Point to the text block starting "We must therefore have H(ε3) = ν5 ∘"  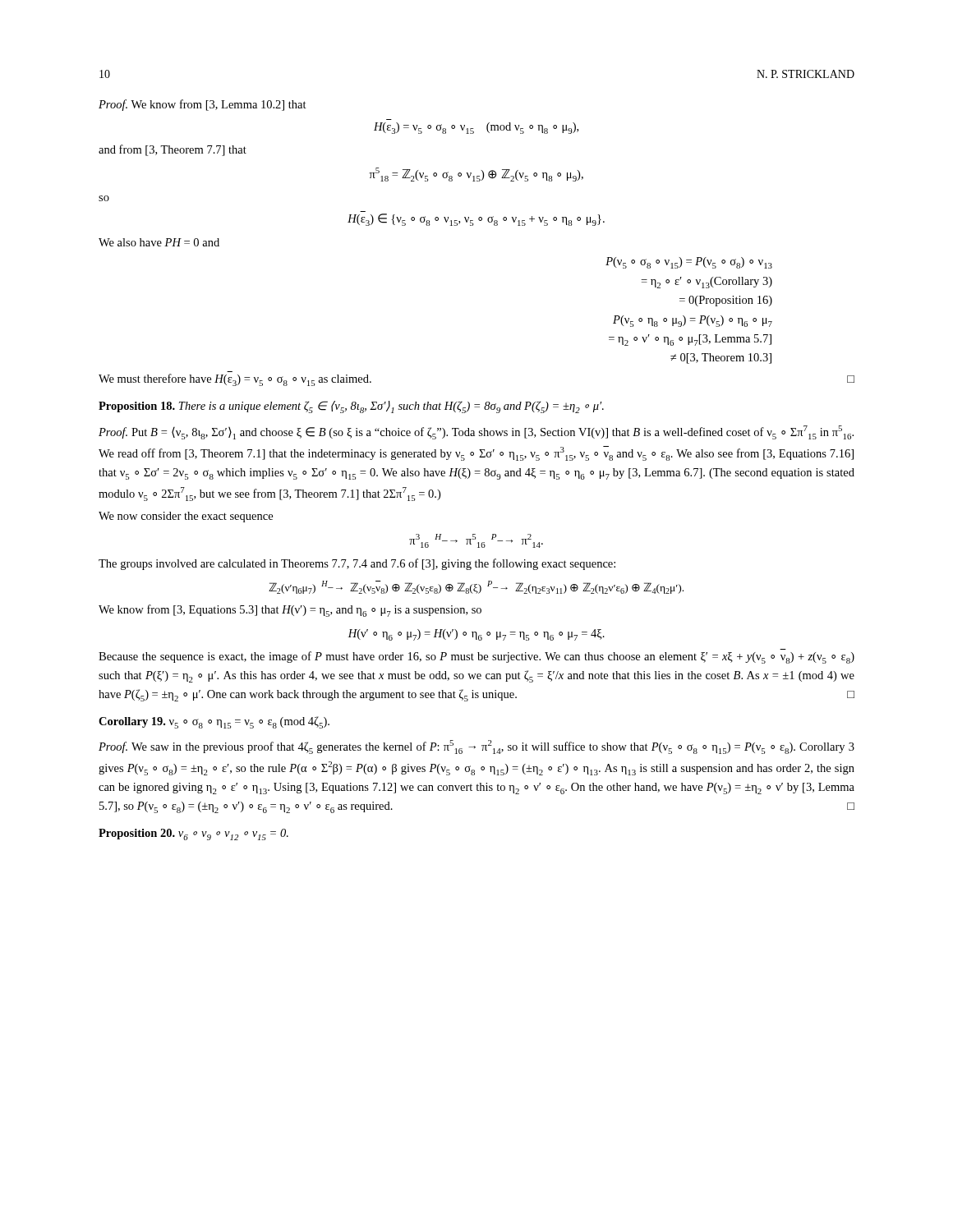[235, 381]
